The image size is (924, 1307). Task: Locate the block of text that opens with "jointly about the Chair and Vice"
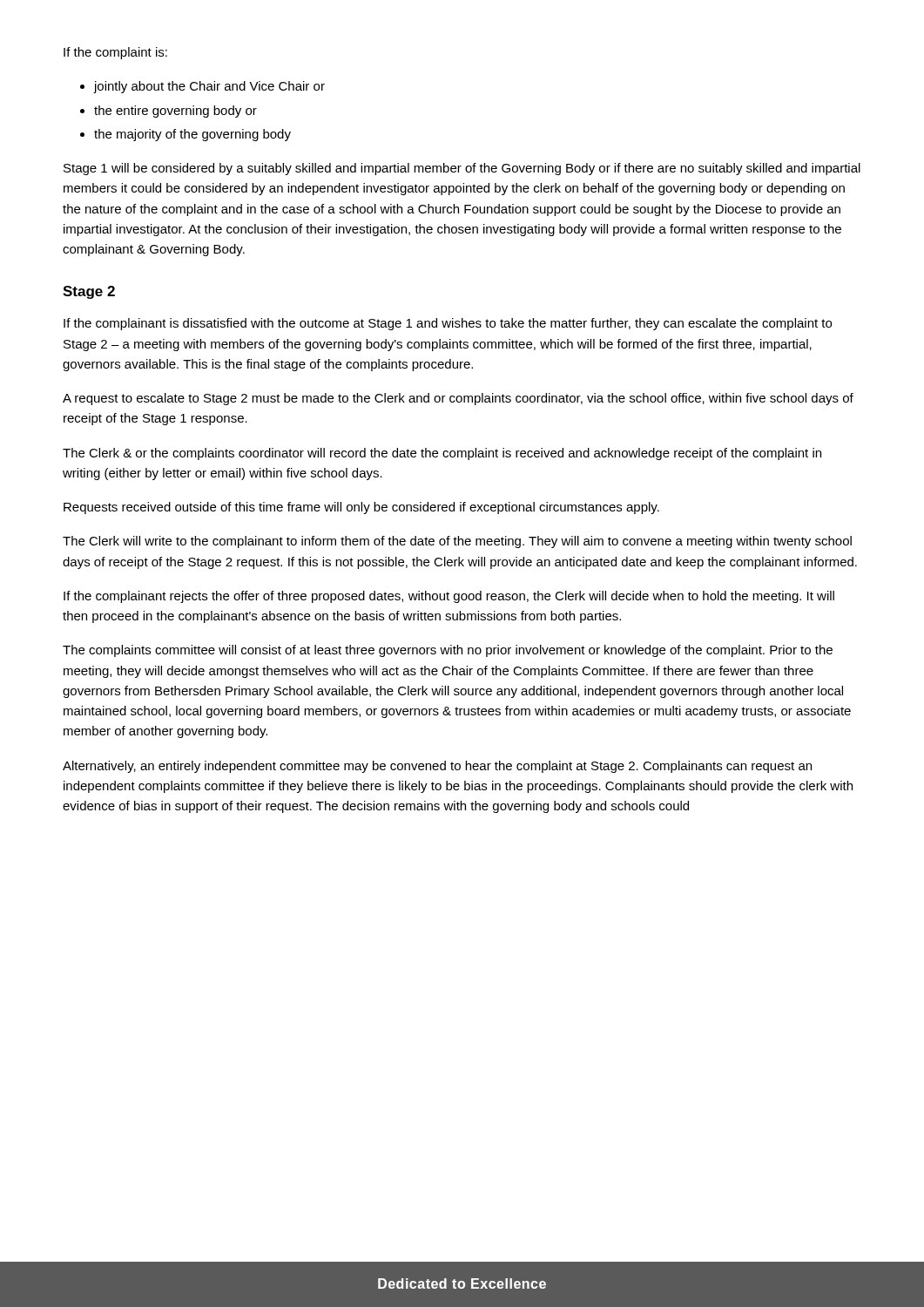pyautogui.click(x=209, y=86)
